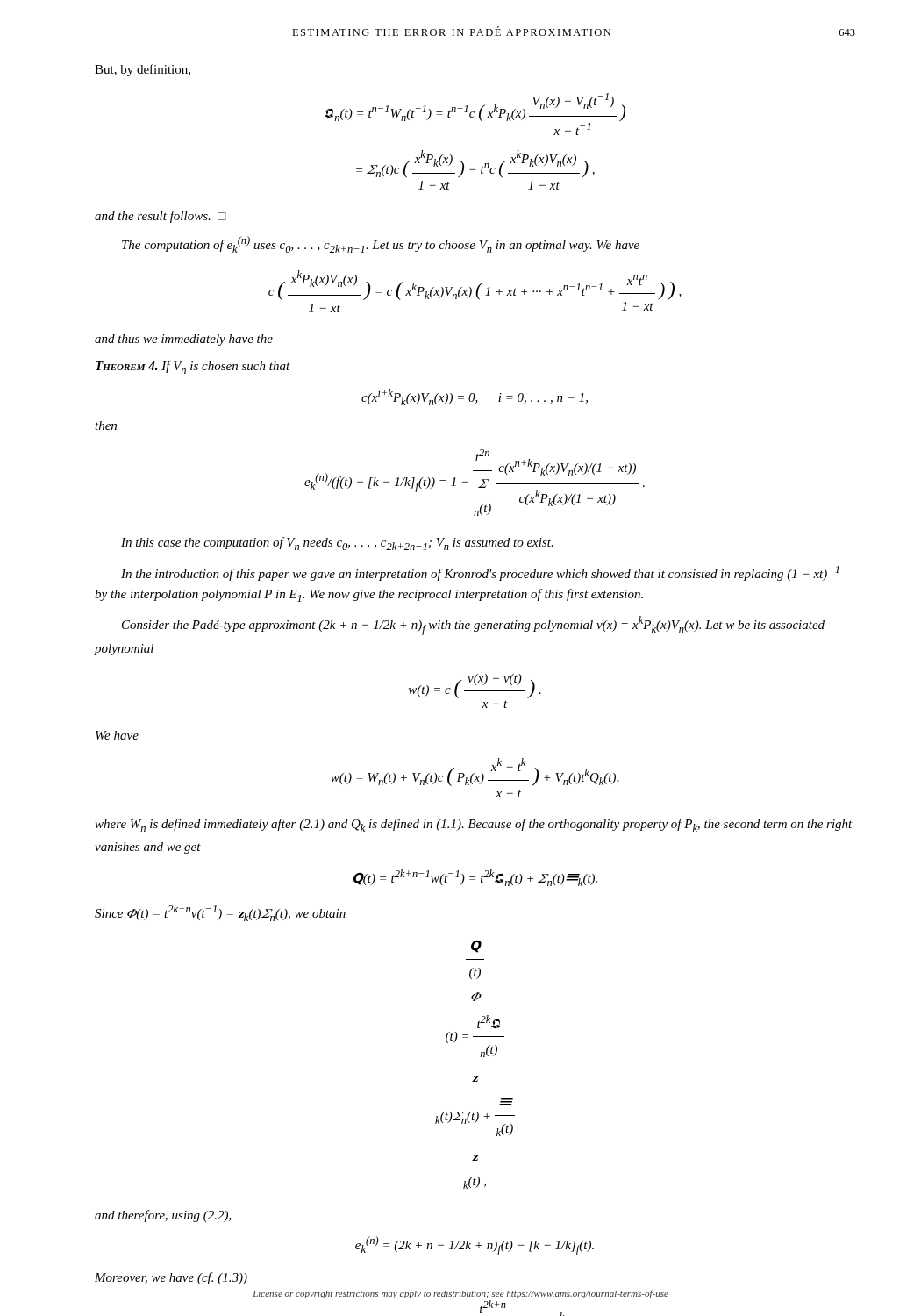Where is the formula that starts "ek(n) = (2k +"?
921x1316 pixels.
tap(475, 1245)
